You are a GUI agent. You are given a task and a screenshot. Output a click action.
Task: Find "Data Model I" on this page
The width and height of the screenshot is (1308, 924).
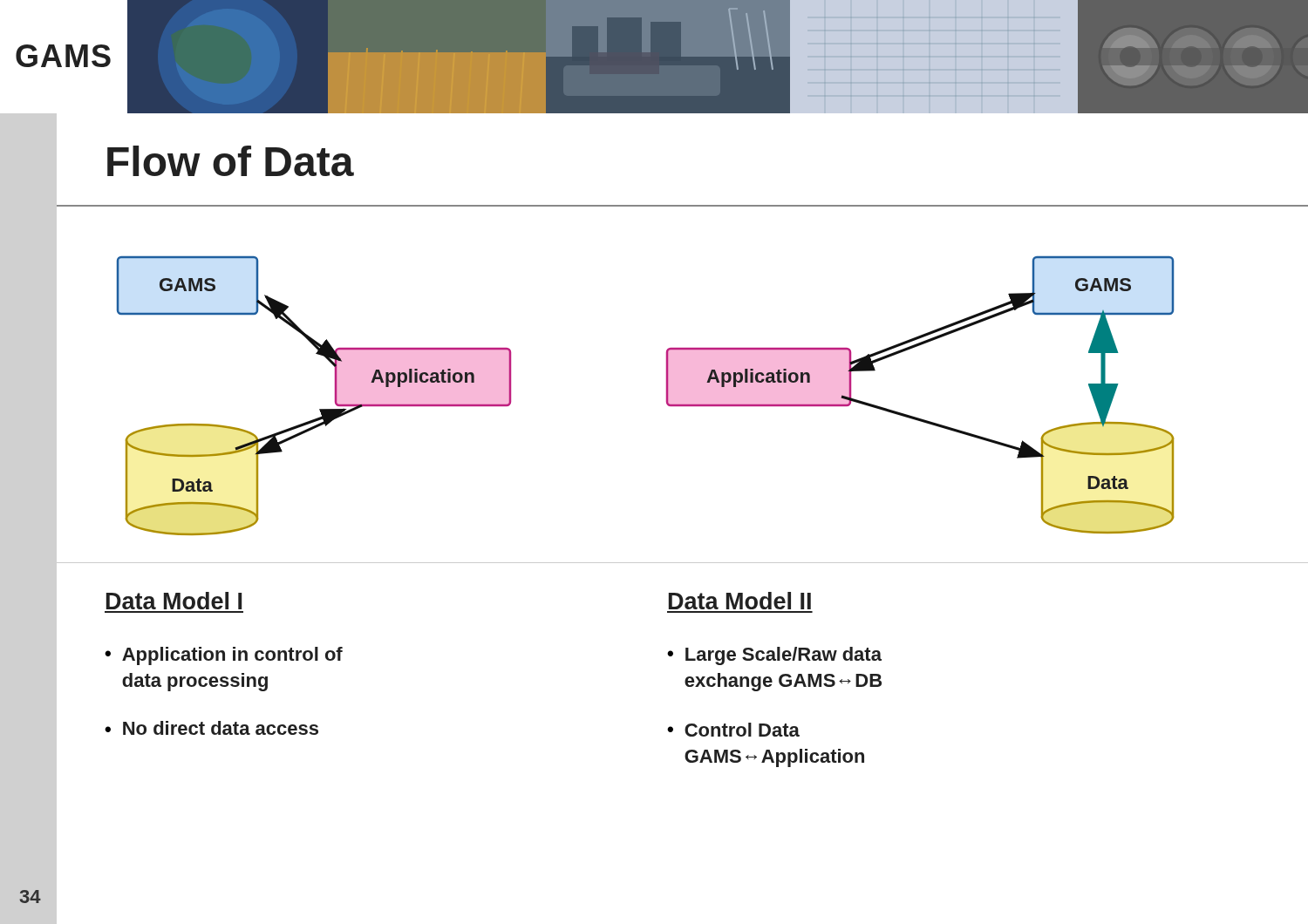point(174,601)
